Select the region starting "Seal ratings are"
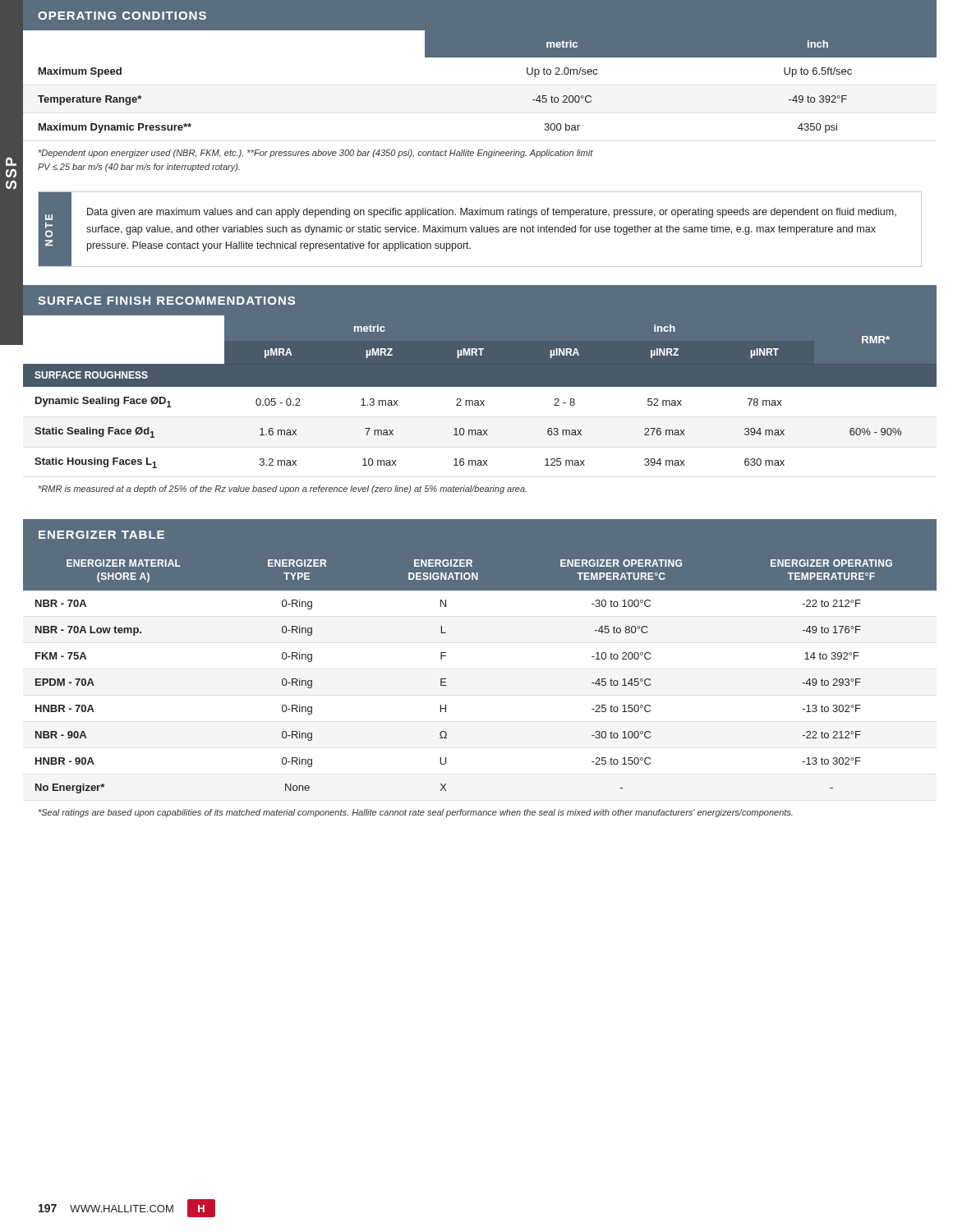Image resolution: width=953 pixels, height=1232 pixels. coord(416,812)
